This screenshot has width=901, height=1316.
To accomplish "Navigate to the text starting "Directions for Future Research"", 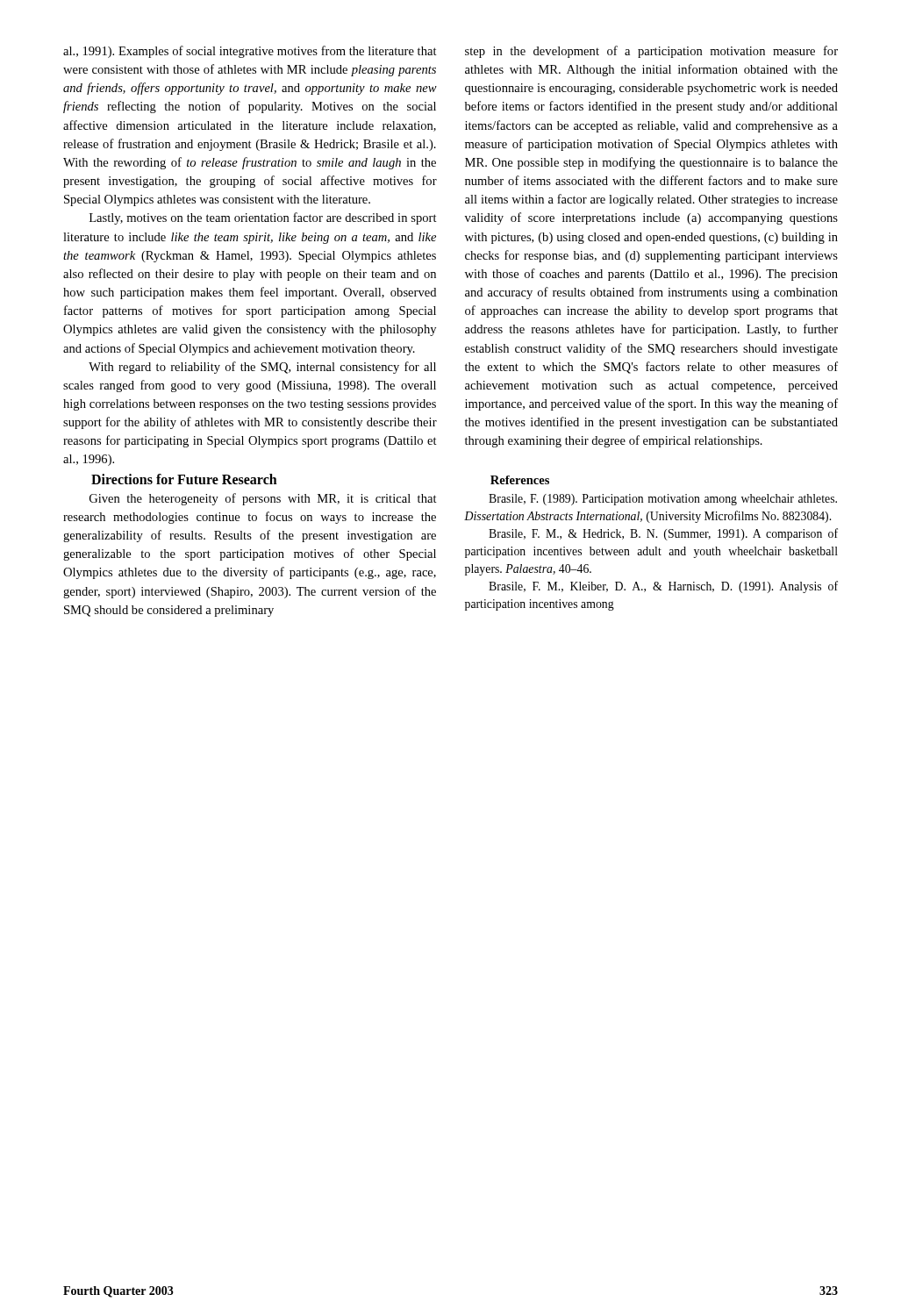I will coord(250,479).
